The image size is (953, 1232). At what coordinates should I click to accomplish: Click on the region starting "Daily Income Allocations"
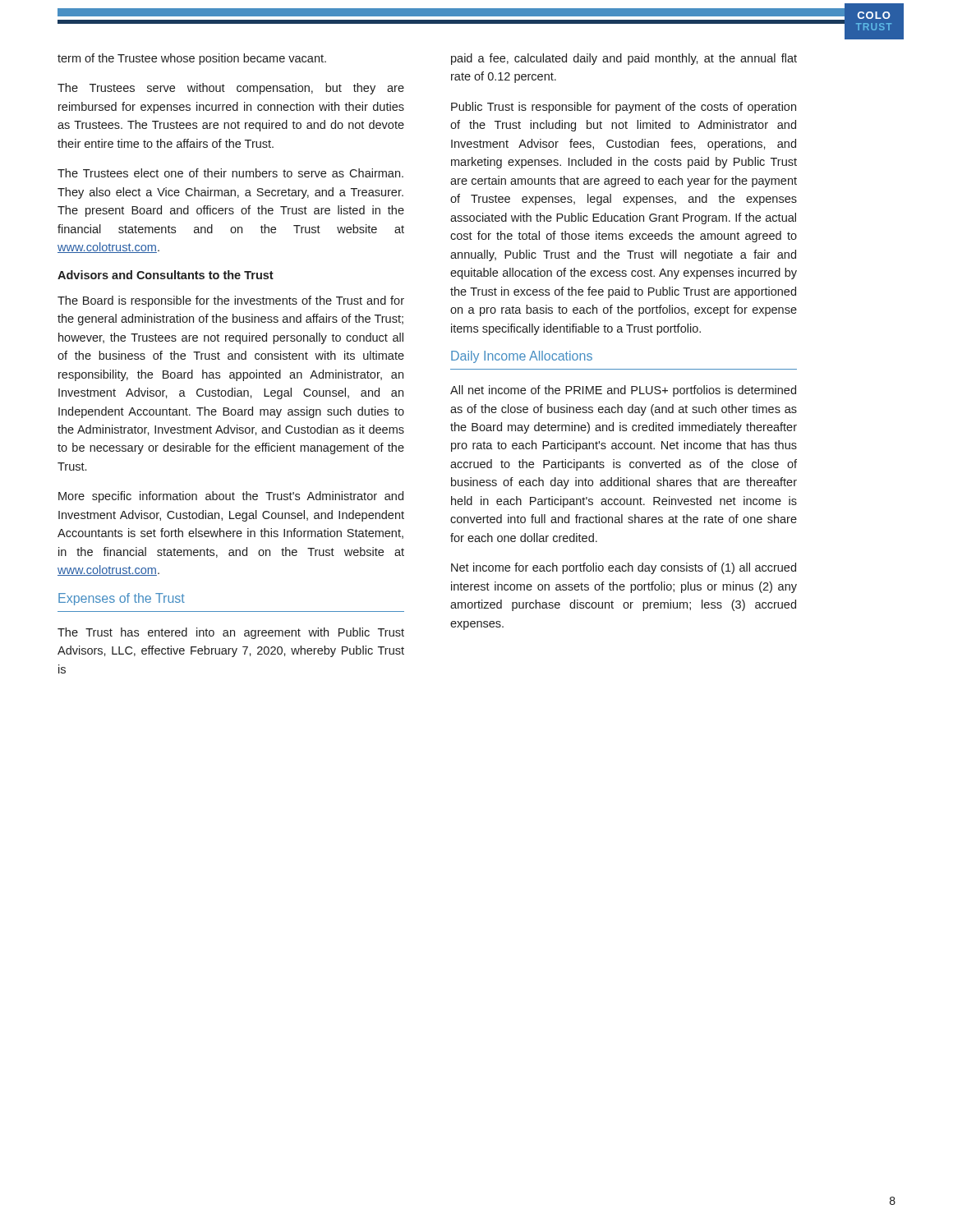[x=521, y=356]
